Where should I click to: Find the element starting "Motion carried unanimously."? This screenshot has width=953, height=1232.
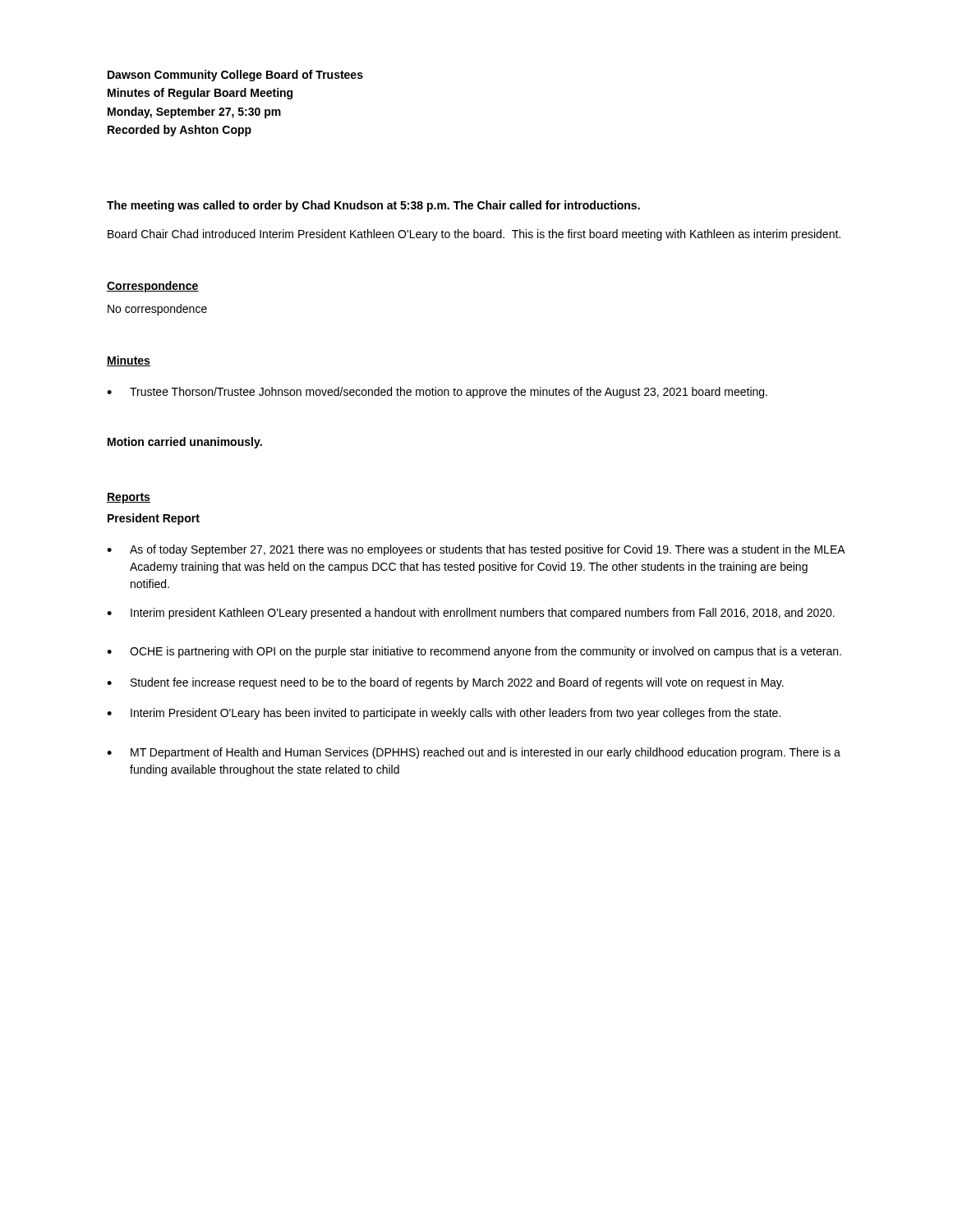tap(185, 442)
